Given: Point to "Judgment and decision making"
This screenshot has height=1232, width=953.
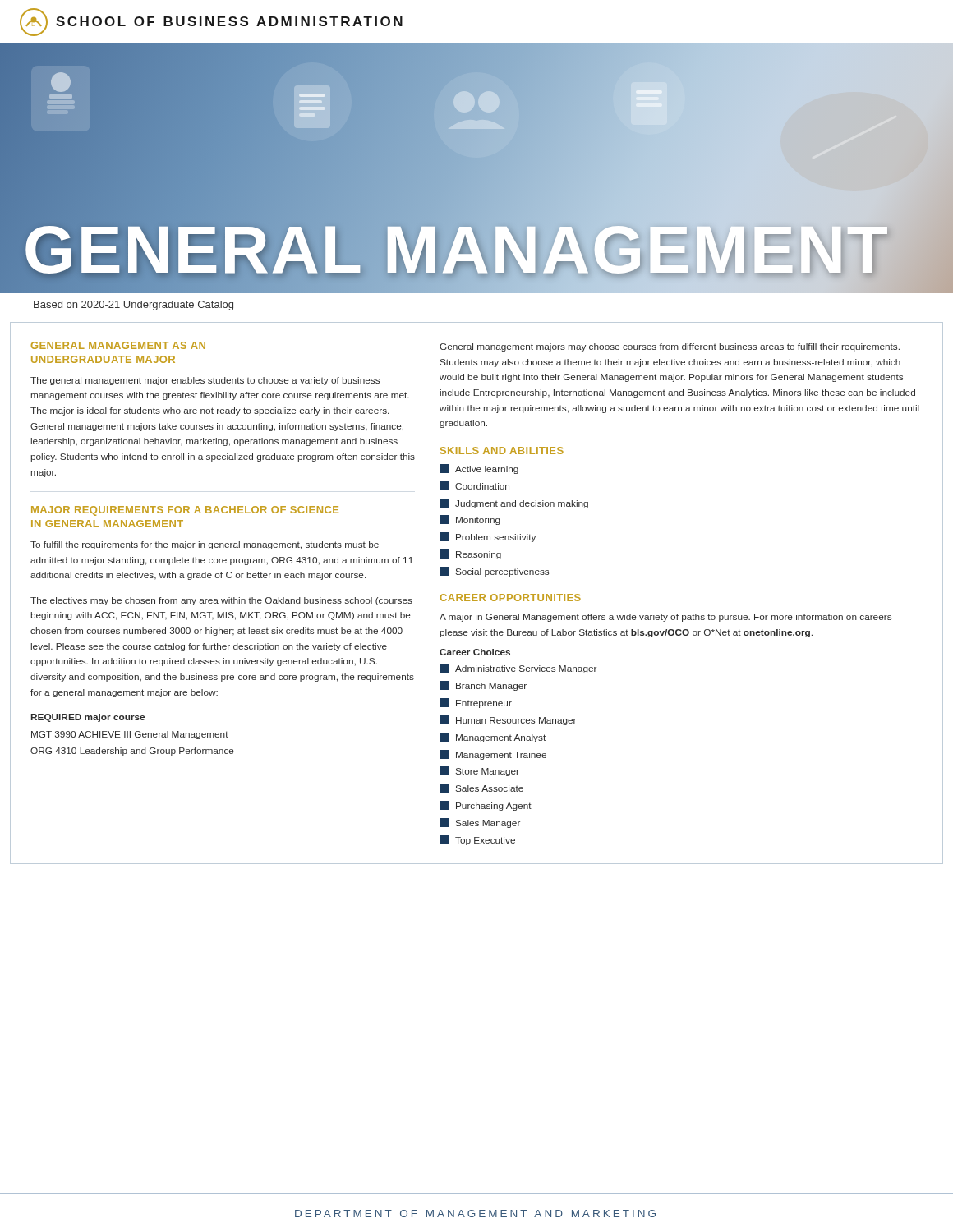Looking at the screenshot, I should point(514,503).
